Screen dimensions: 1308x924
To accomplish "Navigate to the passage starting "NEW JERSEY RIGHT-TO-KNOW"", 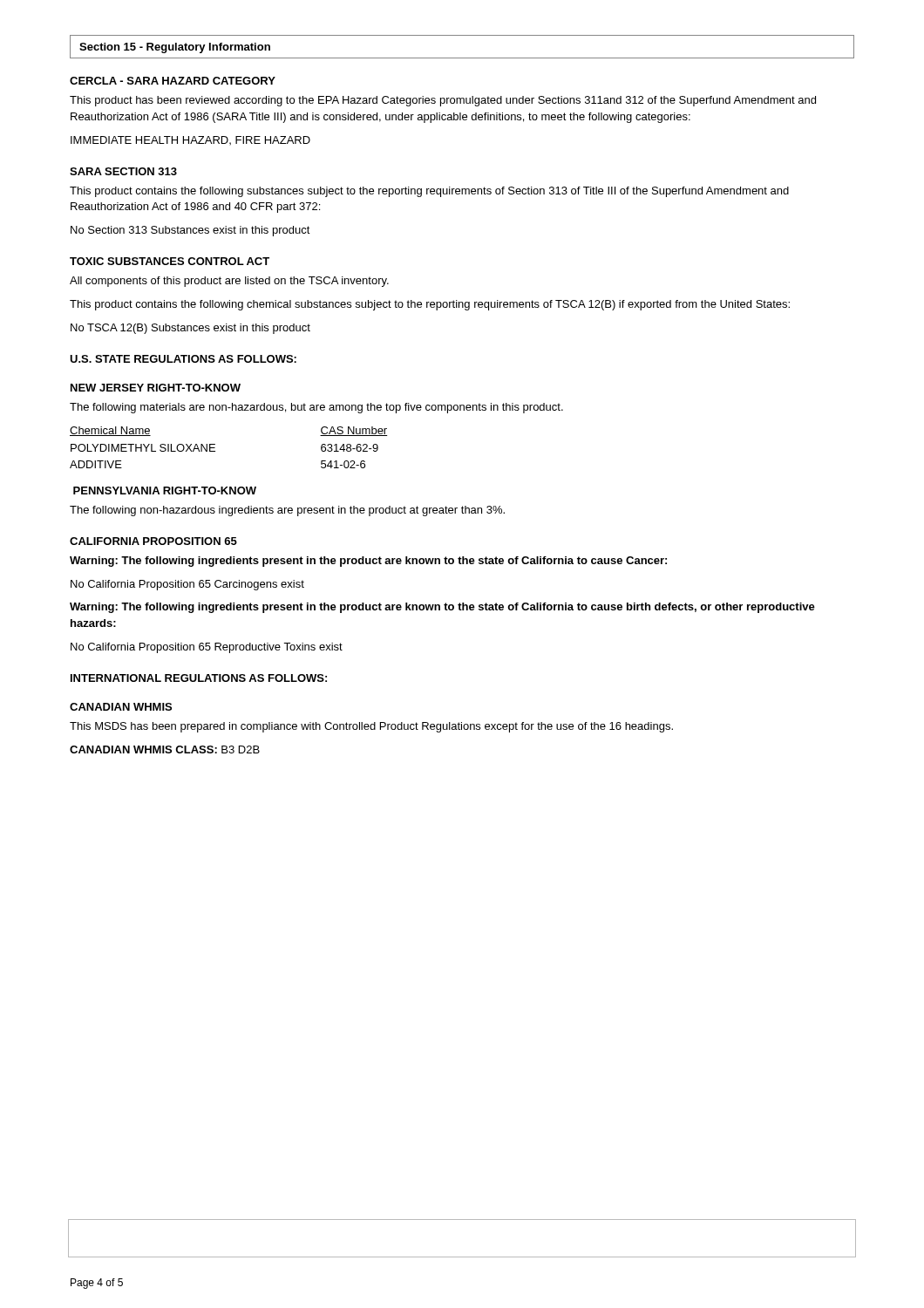I will click(x=155, y=387).
